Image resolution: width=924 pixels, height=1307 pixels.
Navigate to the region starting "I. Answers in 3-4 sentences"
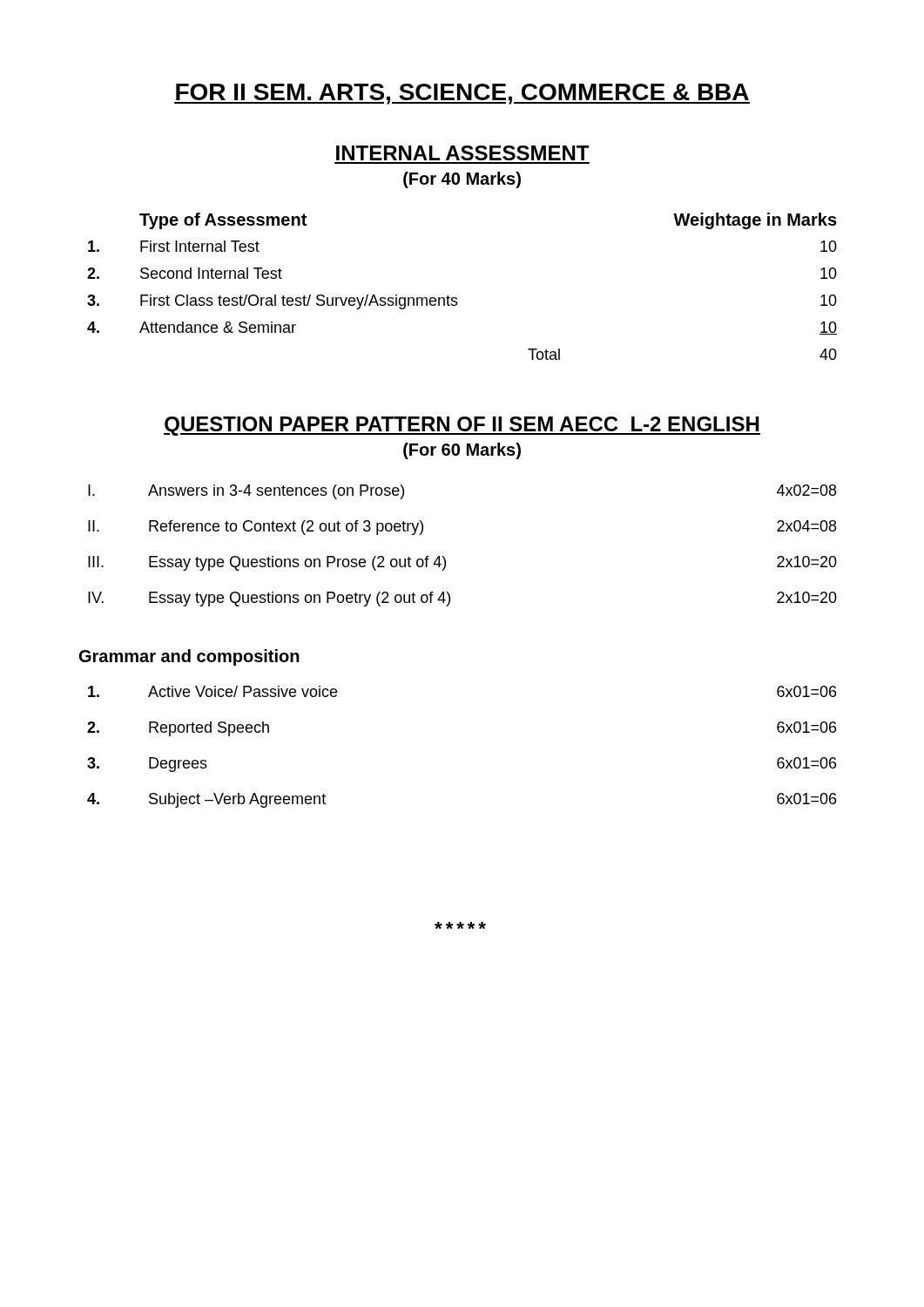tap(275, 492)
